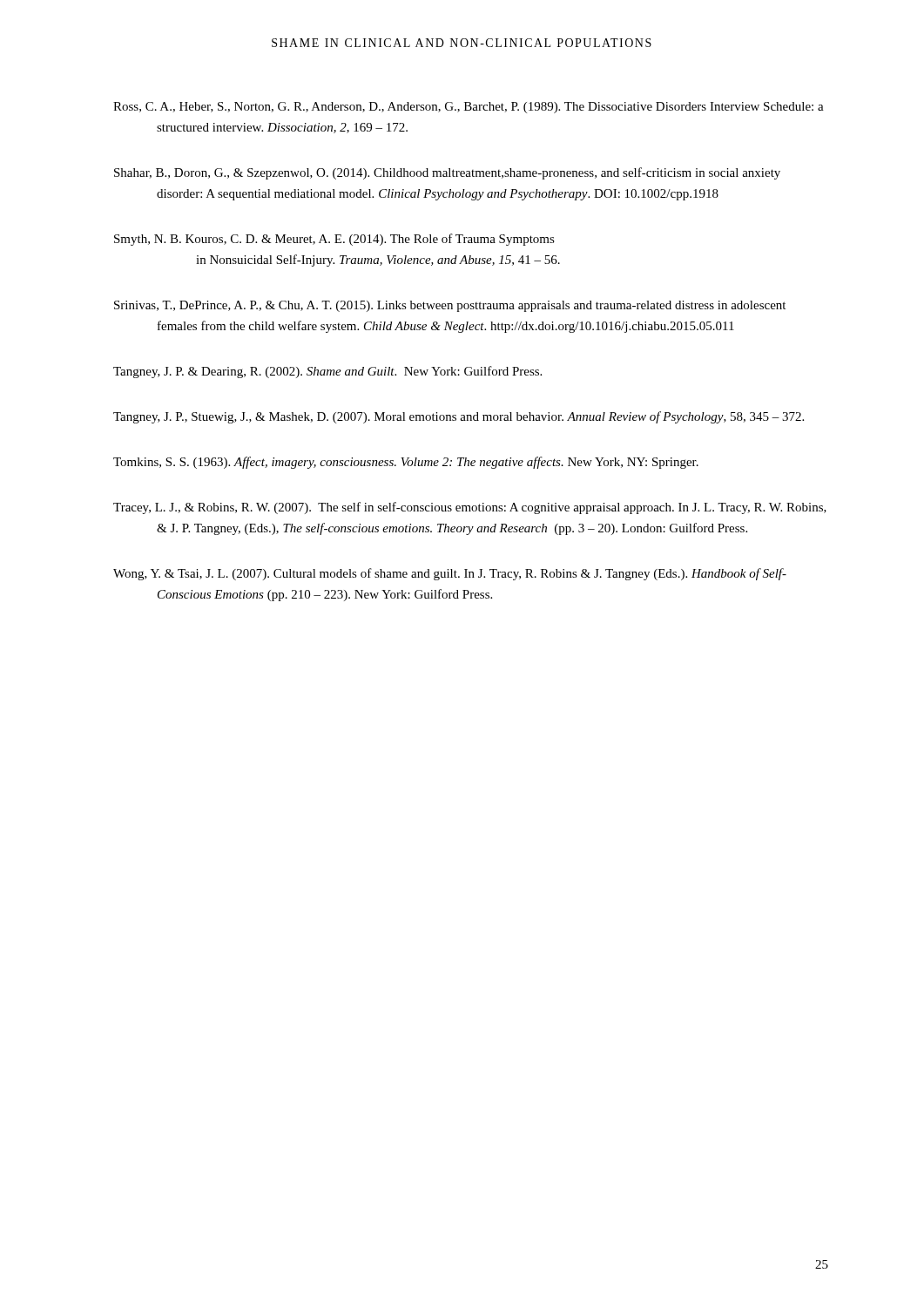
Task: Point to the text starting "Ross, C. A., Heber,"
Action: click(x=468, y=117)
